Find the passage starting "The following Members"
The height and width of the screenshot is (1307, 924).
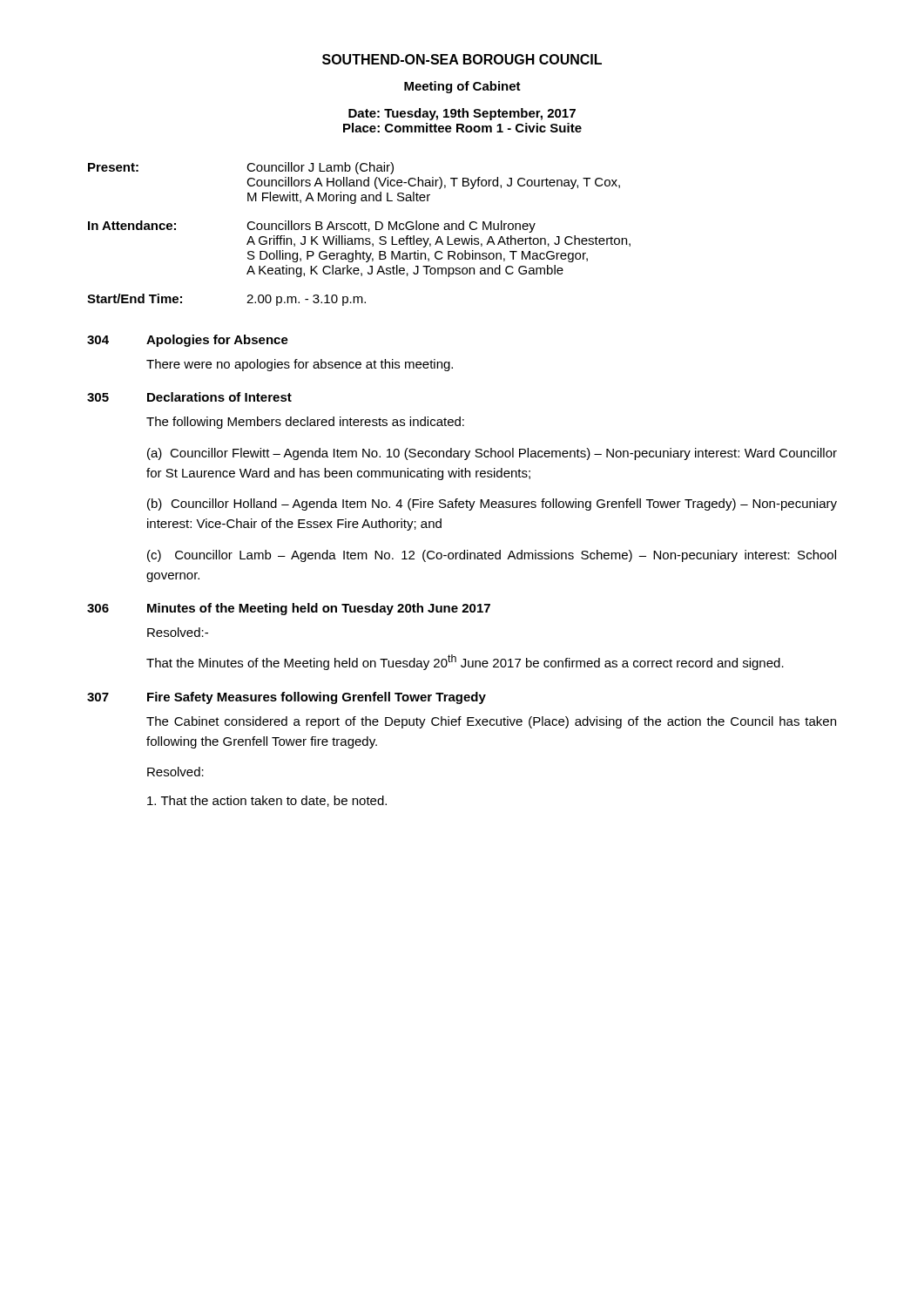(x=306, y=422)
